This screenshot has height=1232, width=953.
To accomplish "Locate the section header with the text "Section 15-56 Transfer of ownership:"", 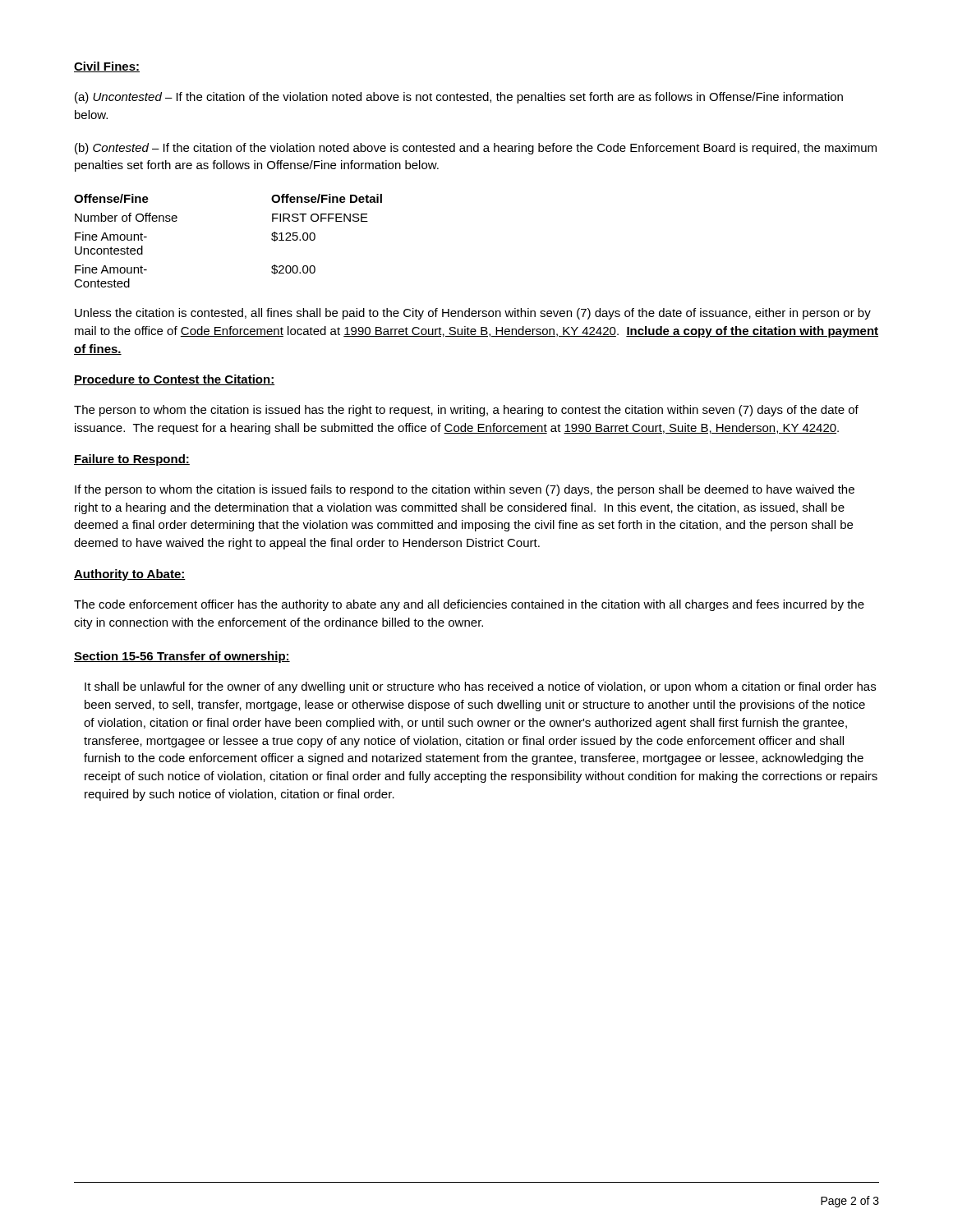I will tap(182, 656).
